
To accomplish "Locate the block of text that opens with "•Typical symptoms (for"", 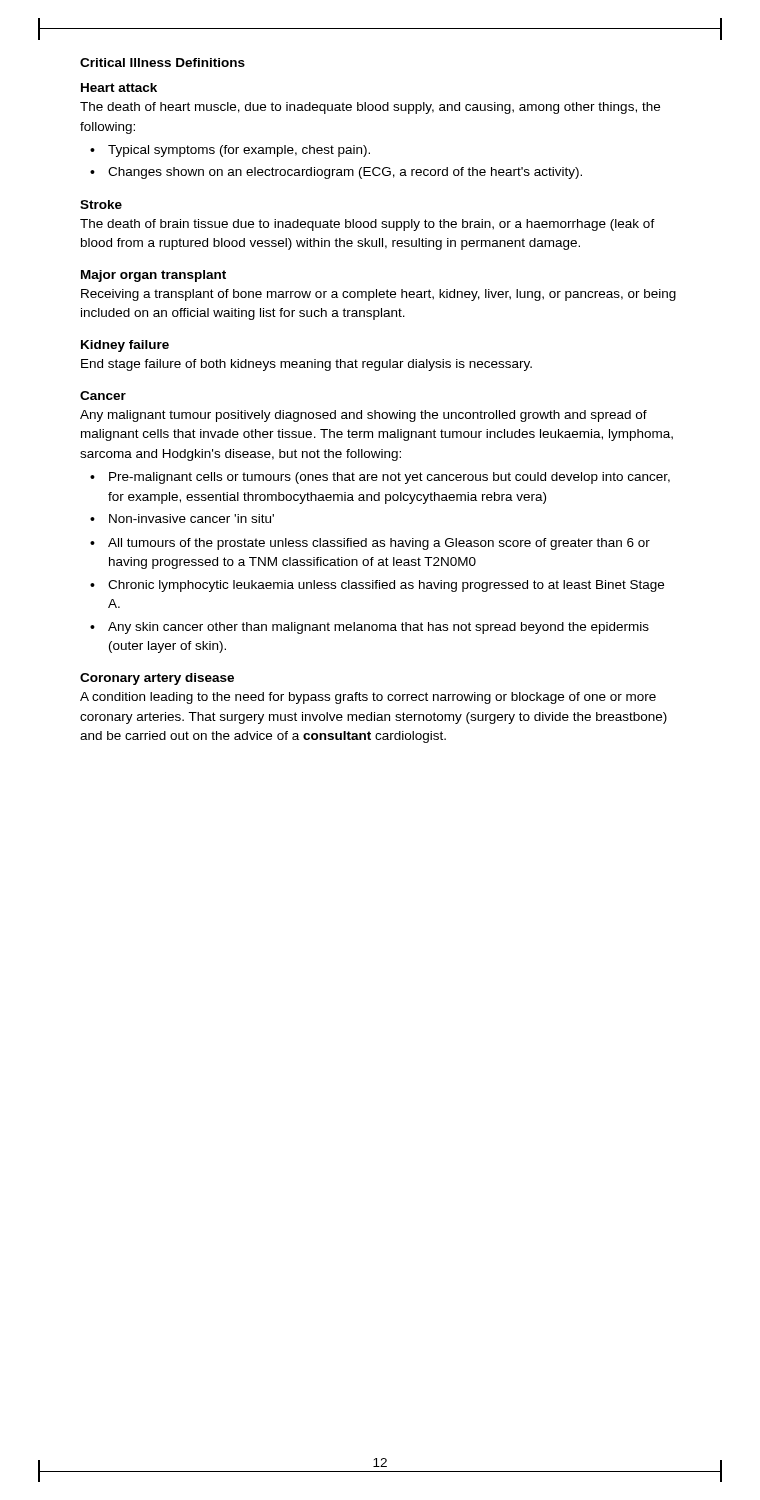I will coord(230,151).
